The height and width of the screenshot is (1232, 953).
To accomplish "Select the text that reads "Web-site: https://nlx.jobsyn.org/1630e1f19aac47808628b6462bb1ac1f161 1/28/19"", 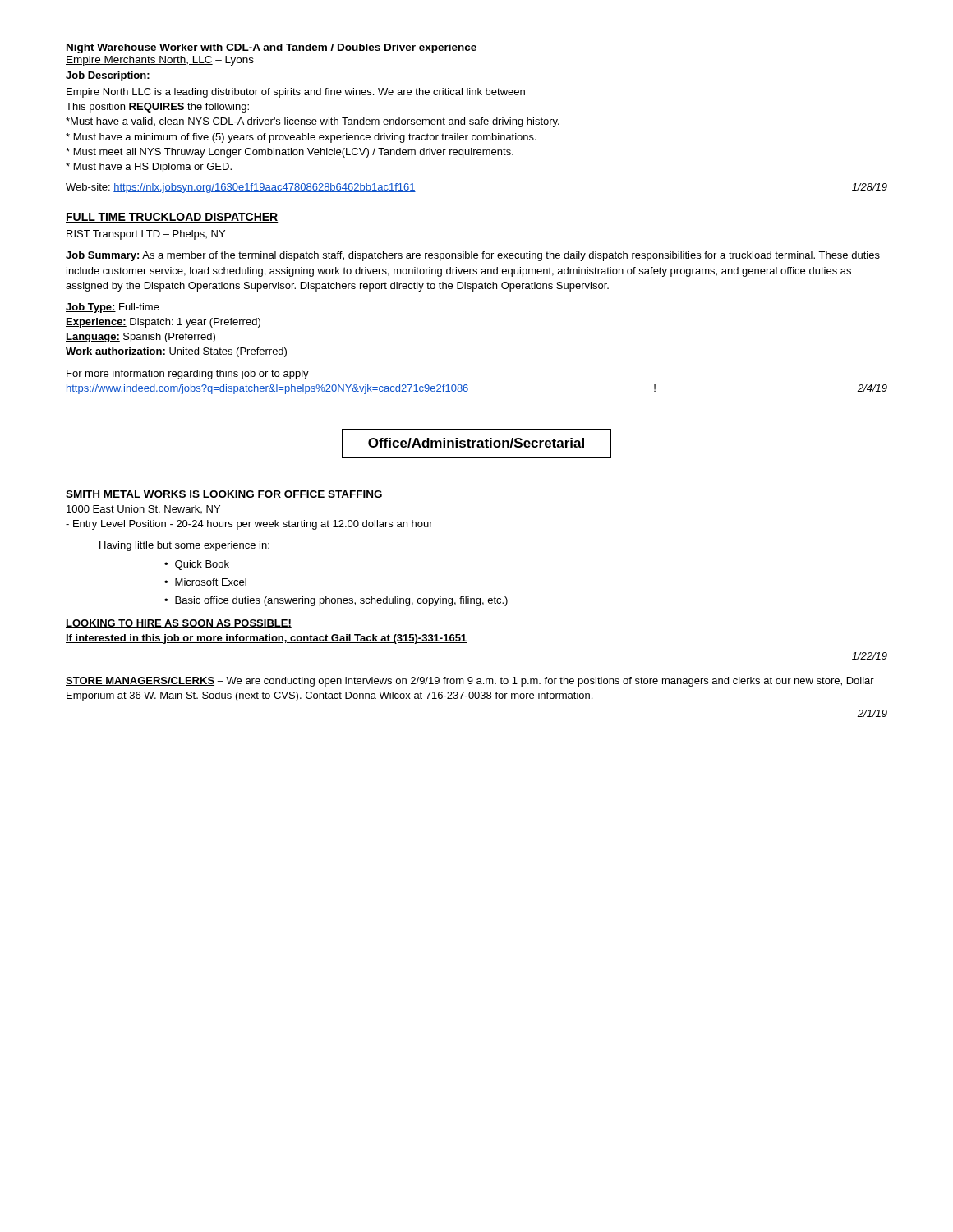I will tap(476, 187).
